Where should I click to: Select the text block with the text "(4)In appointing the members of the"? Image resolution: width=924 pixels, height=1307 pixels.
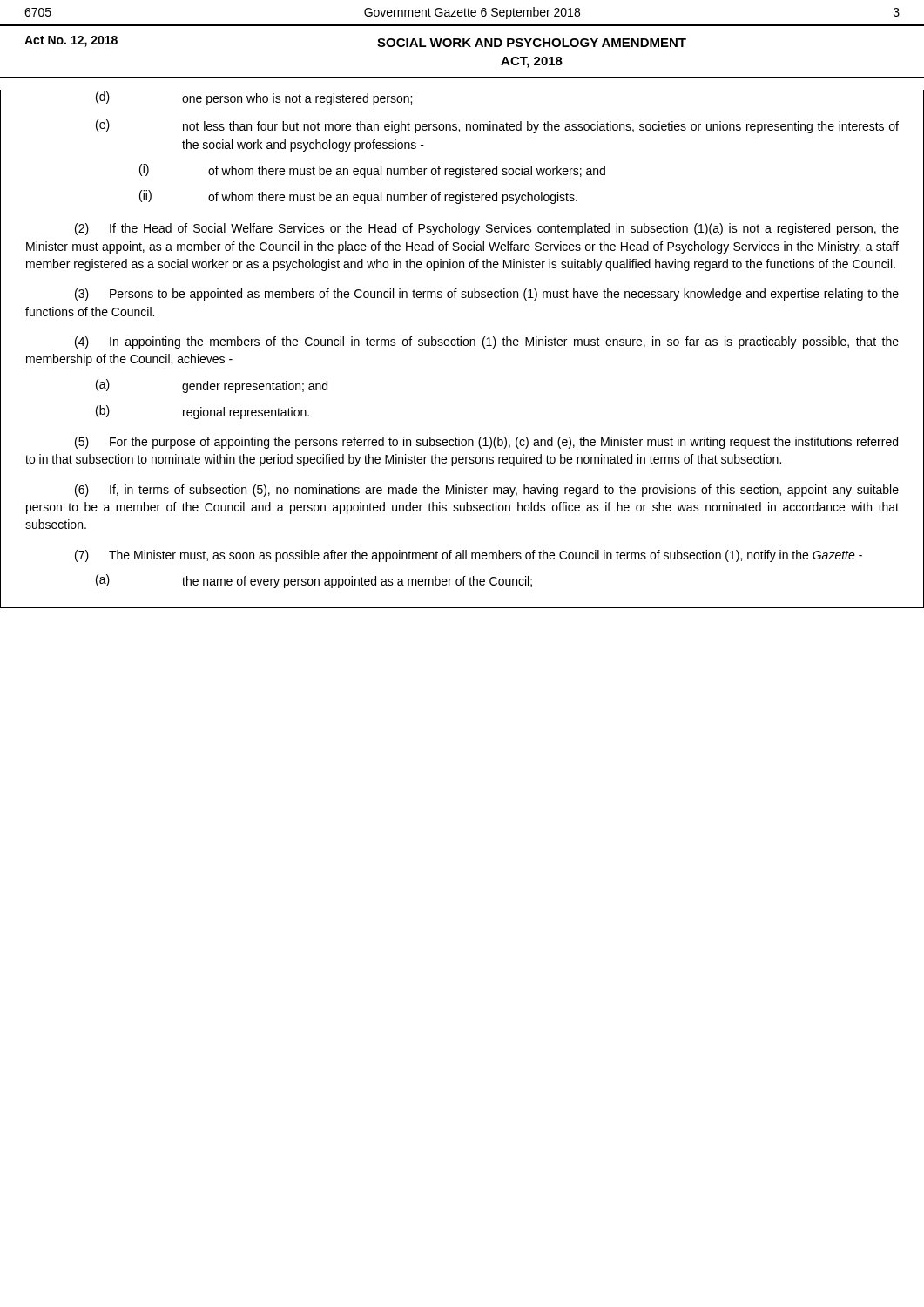coord(462,349)
